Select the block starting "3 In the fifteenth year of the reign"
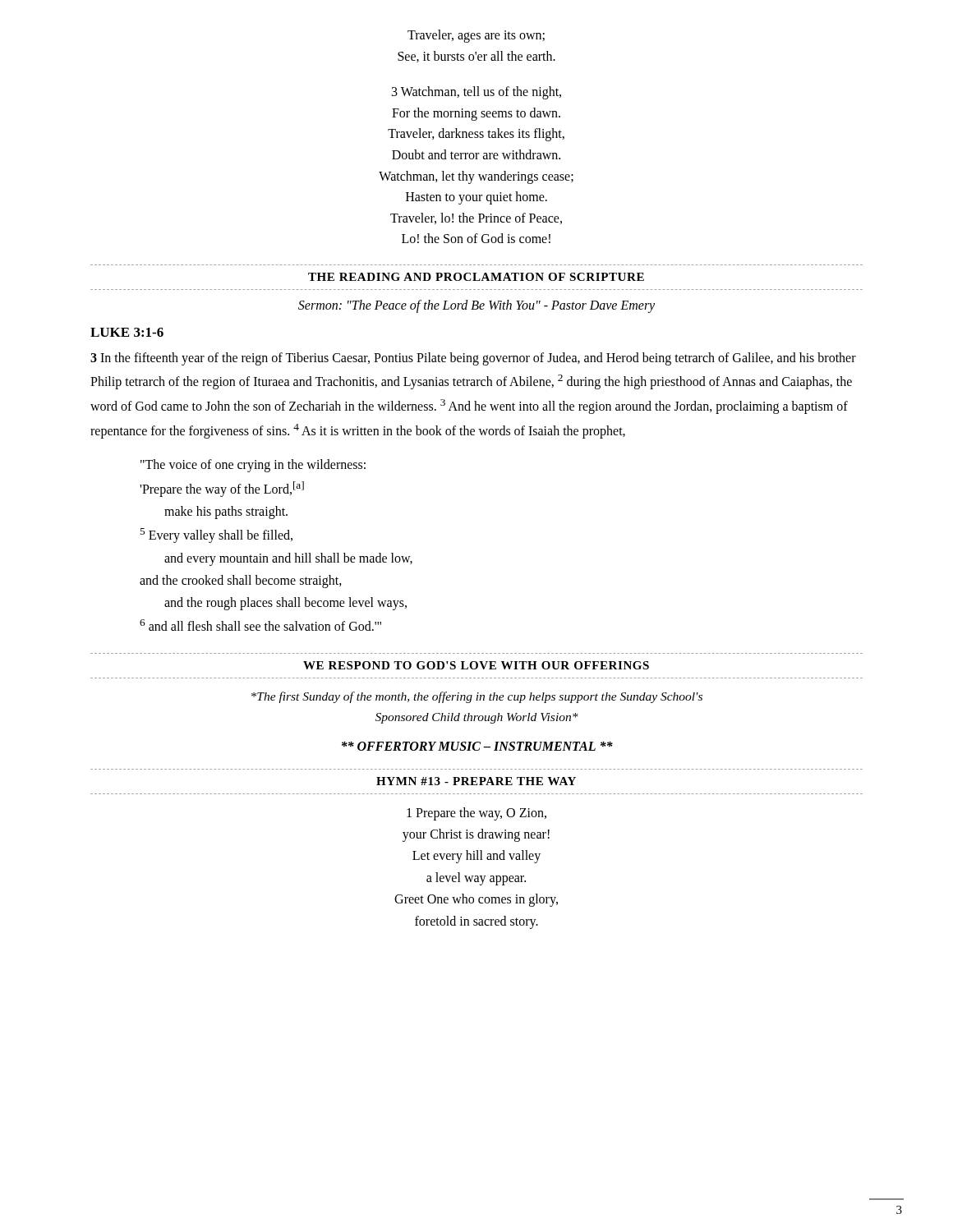Screen dimensions: 1232x953 473,394
